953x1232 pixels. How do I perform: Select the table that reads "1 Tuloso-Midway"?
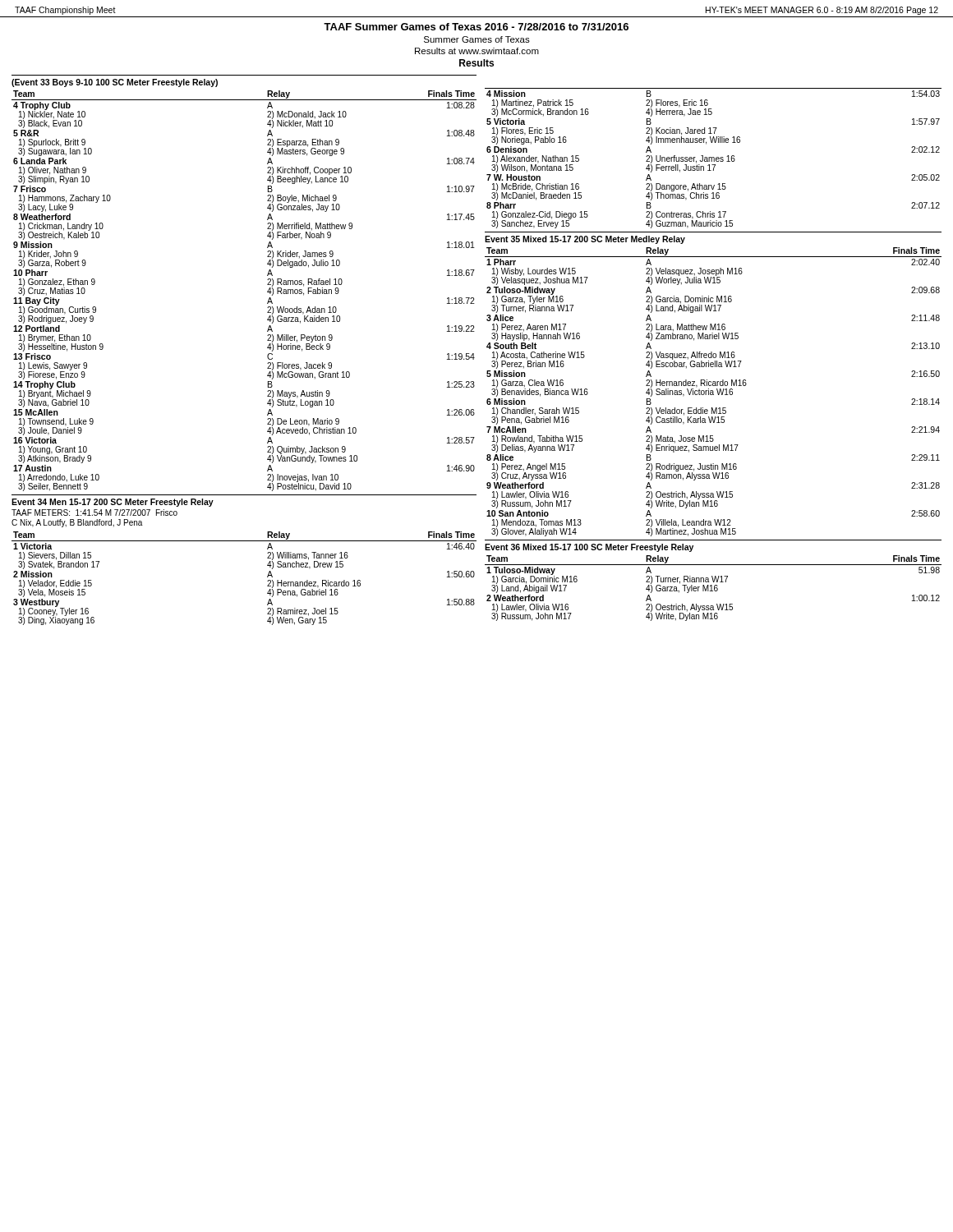click(713, 587)
